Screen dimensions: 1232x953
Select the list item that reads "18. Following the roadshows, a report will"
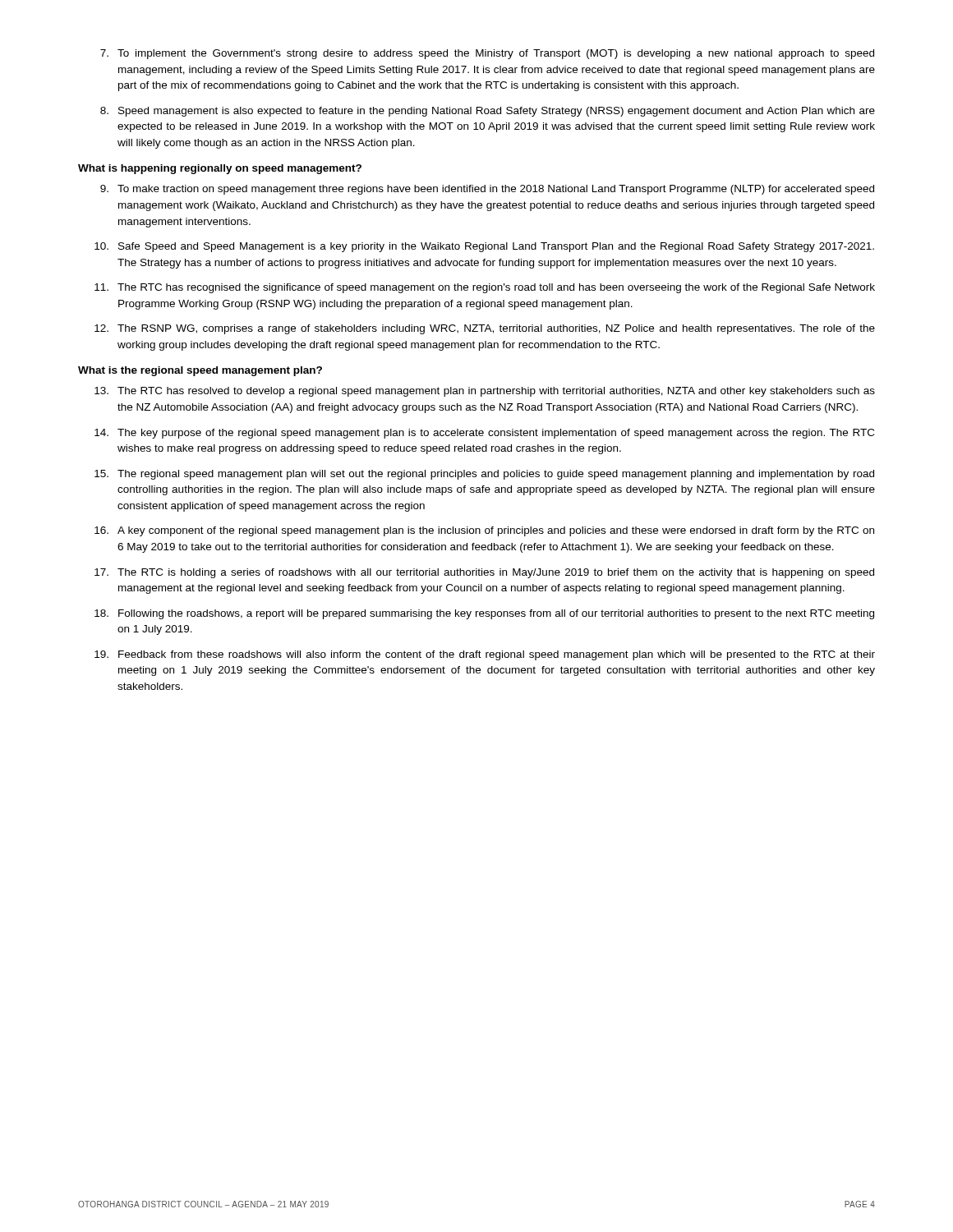coord(476,621)
